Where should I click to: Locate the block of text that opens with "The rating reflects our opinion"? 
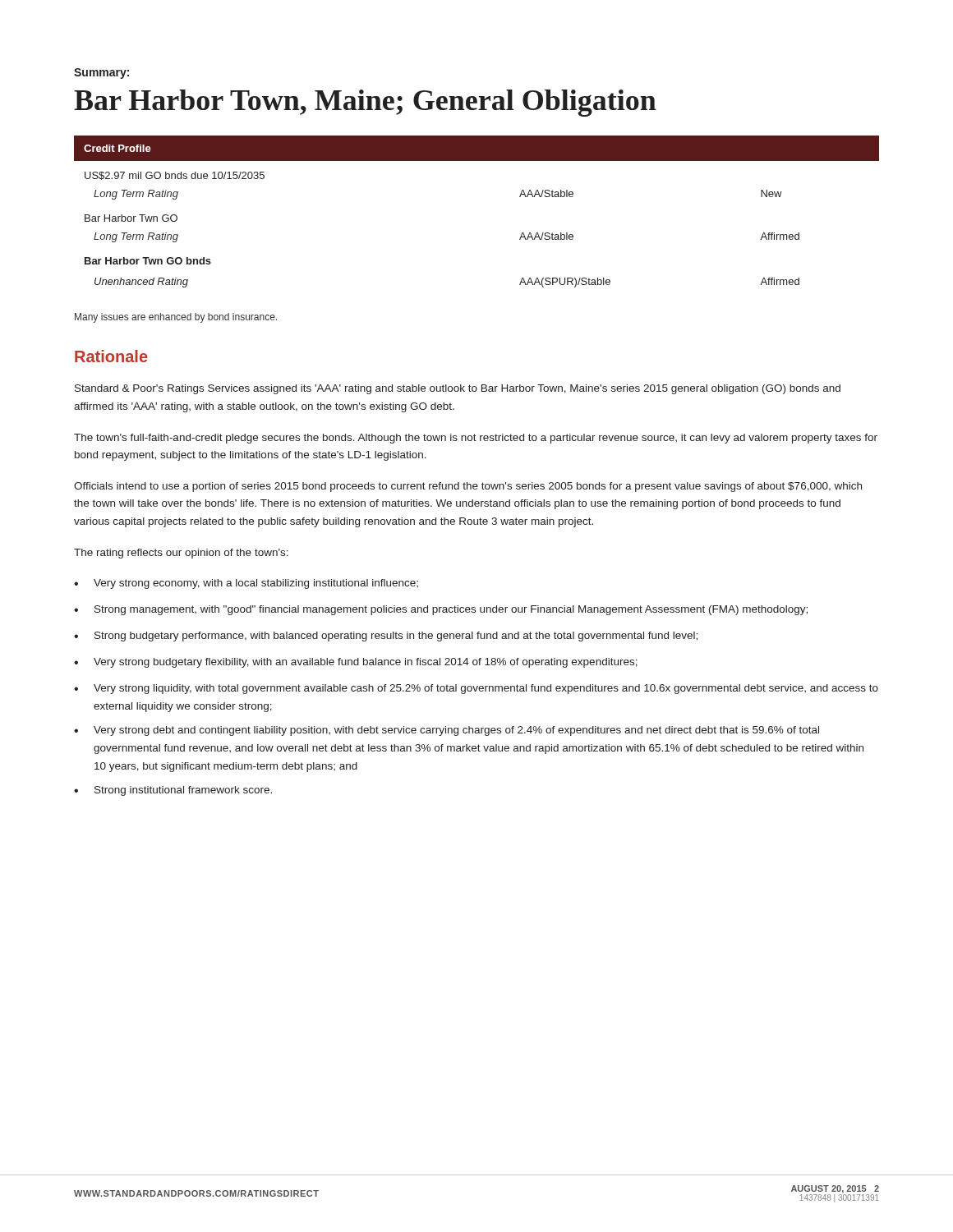[x=181, y=552]
